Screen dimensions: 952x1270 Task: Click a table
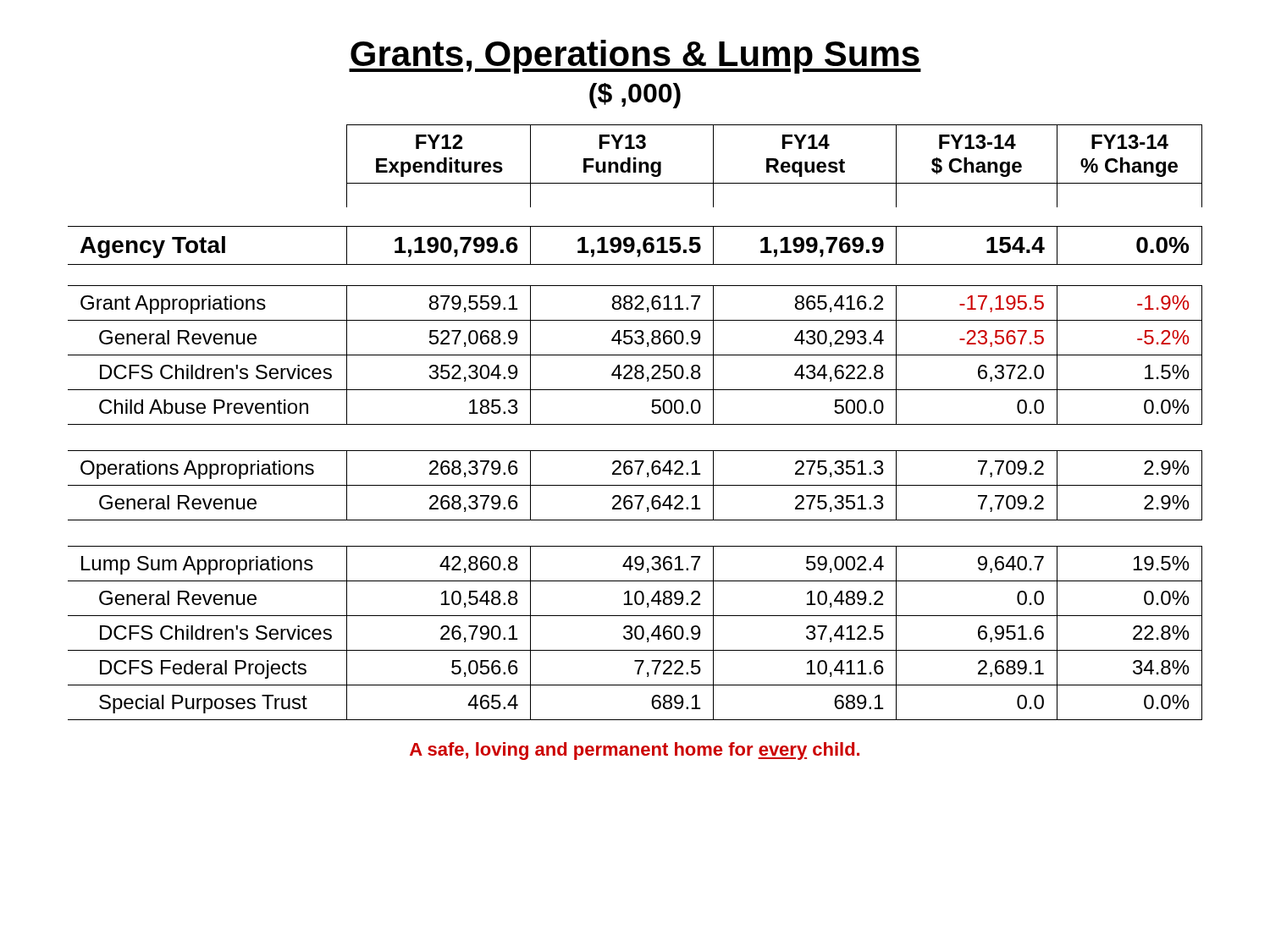pos(635,422)
